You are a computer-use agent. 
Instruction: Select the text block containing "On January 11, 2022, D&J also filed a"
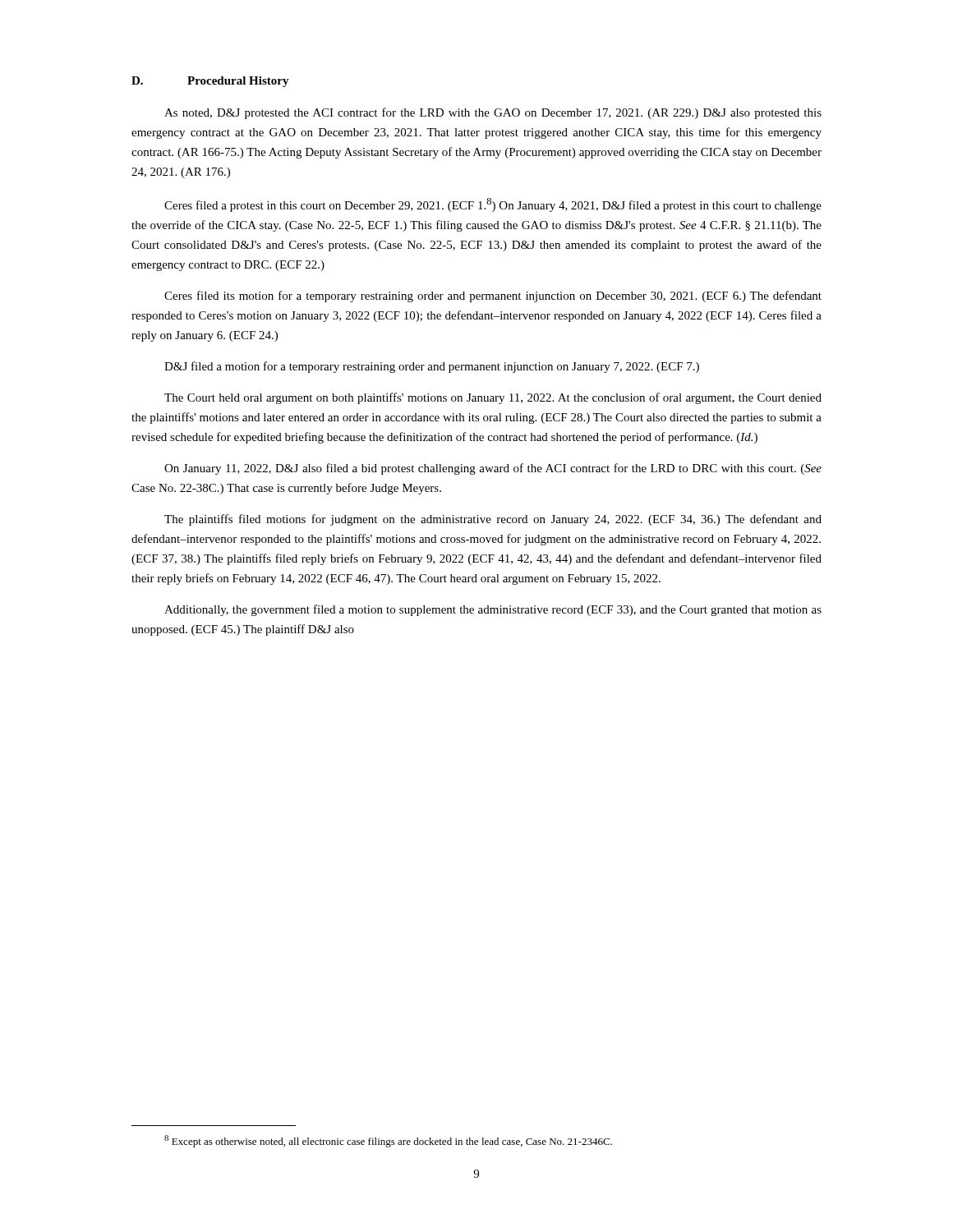[476, 478]
